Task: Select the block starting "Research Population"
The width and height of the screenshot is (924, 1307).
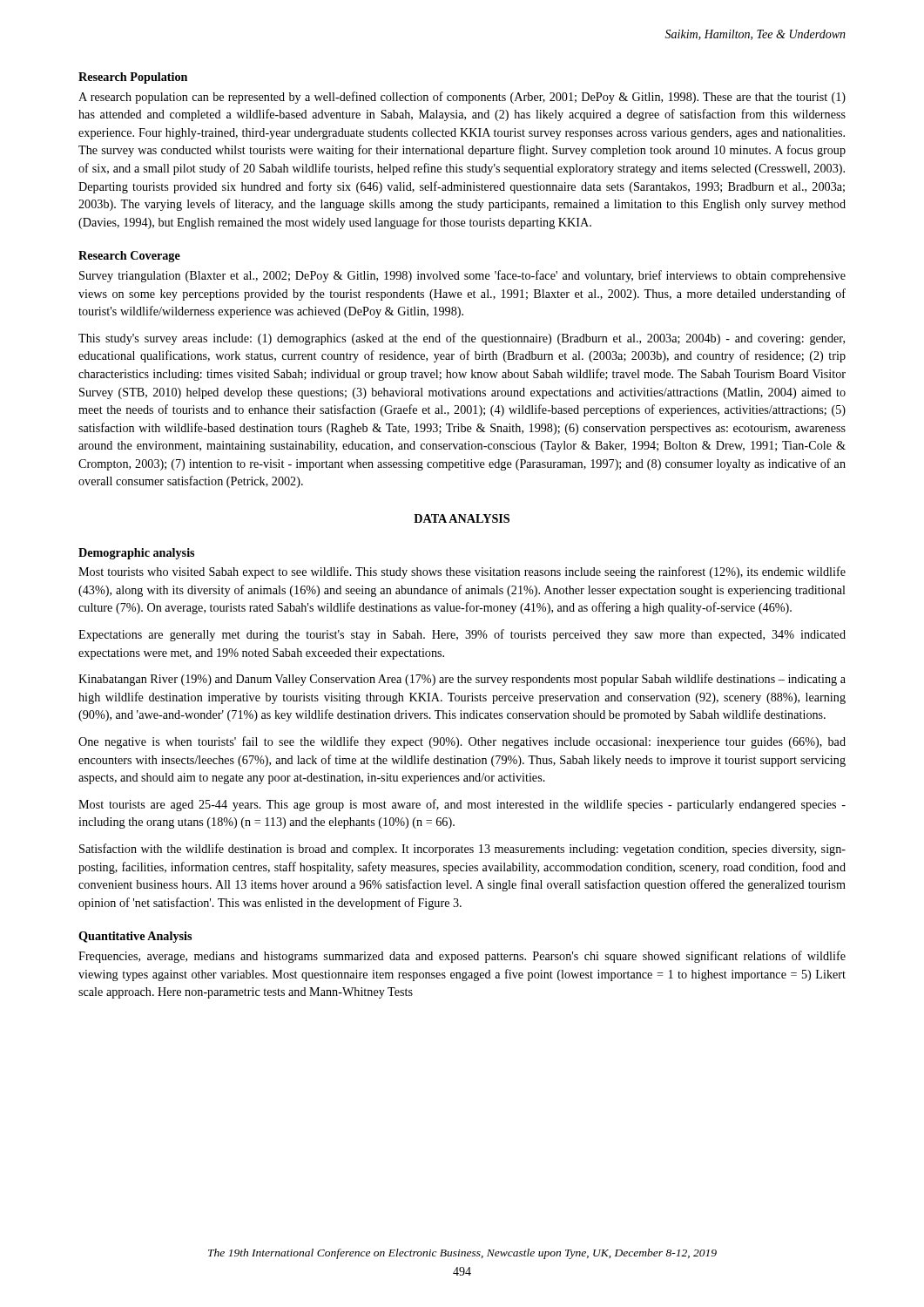Action: click(133, 77)
